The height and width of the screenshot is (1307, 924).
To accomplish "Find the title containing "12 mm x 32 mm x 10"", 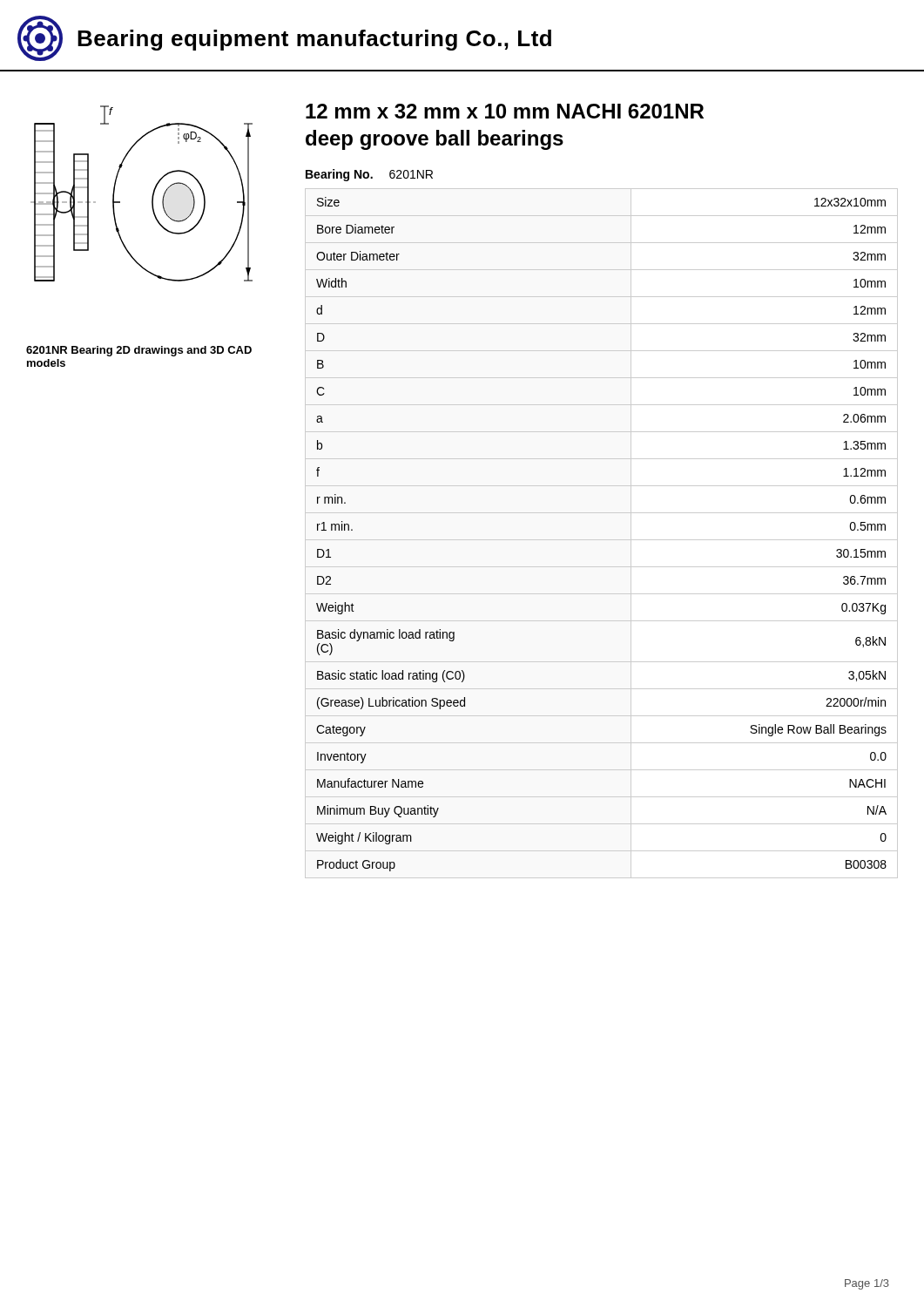I will 505,125.
